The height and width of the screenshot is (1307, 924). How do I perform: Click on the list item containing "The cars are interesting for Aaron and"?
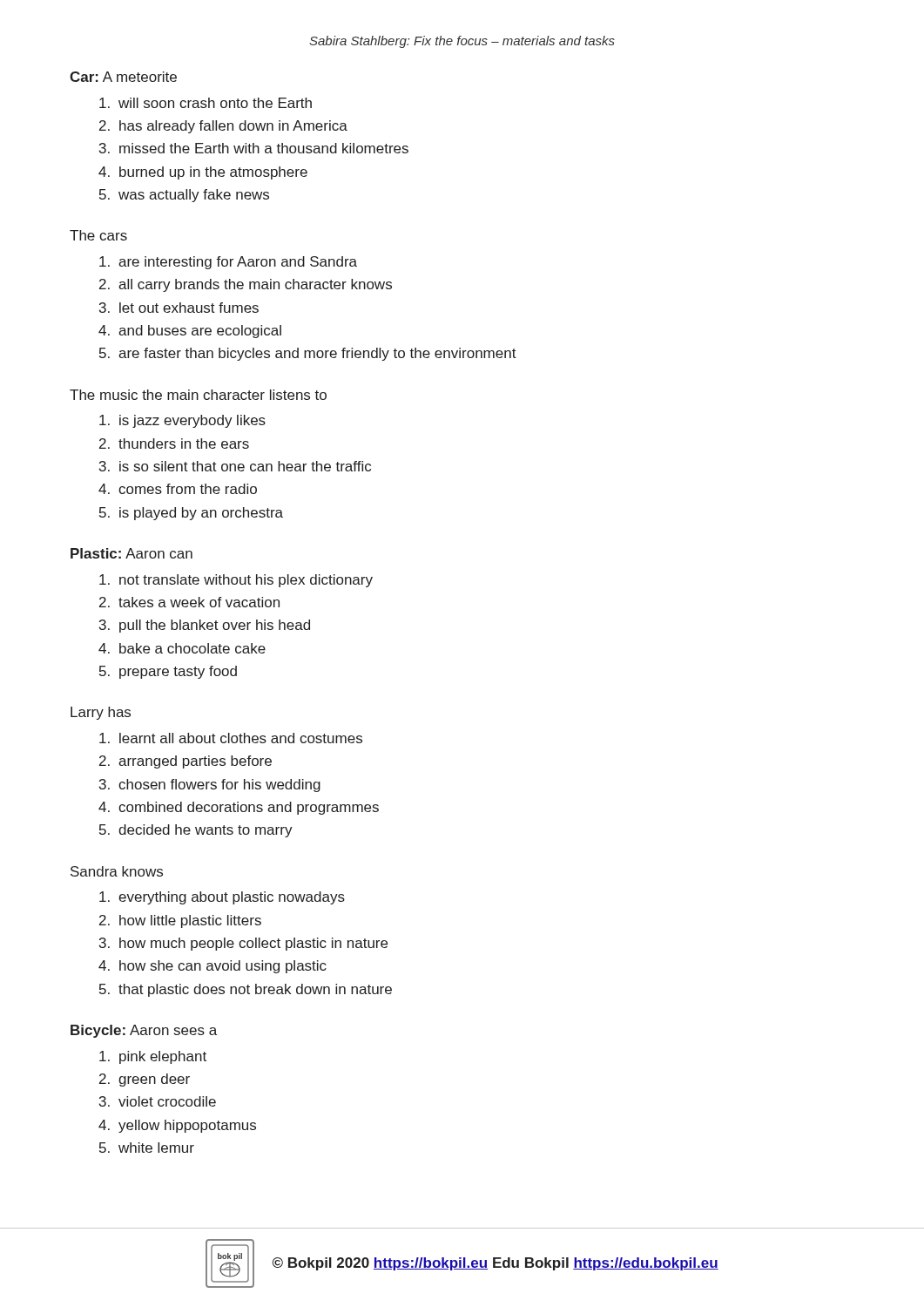[98, 235]
